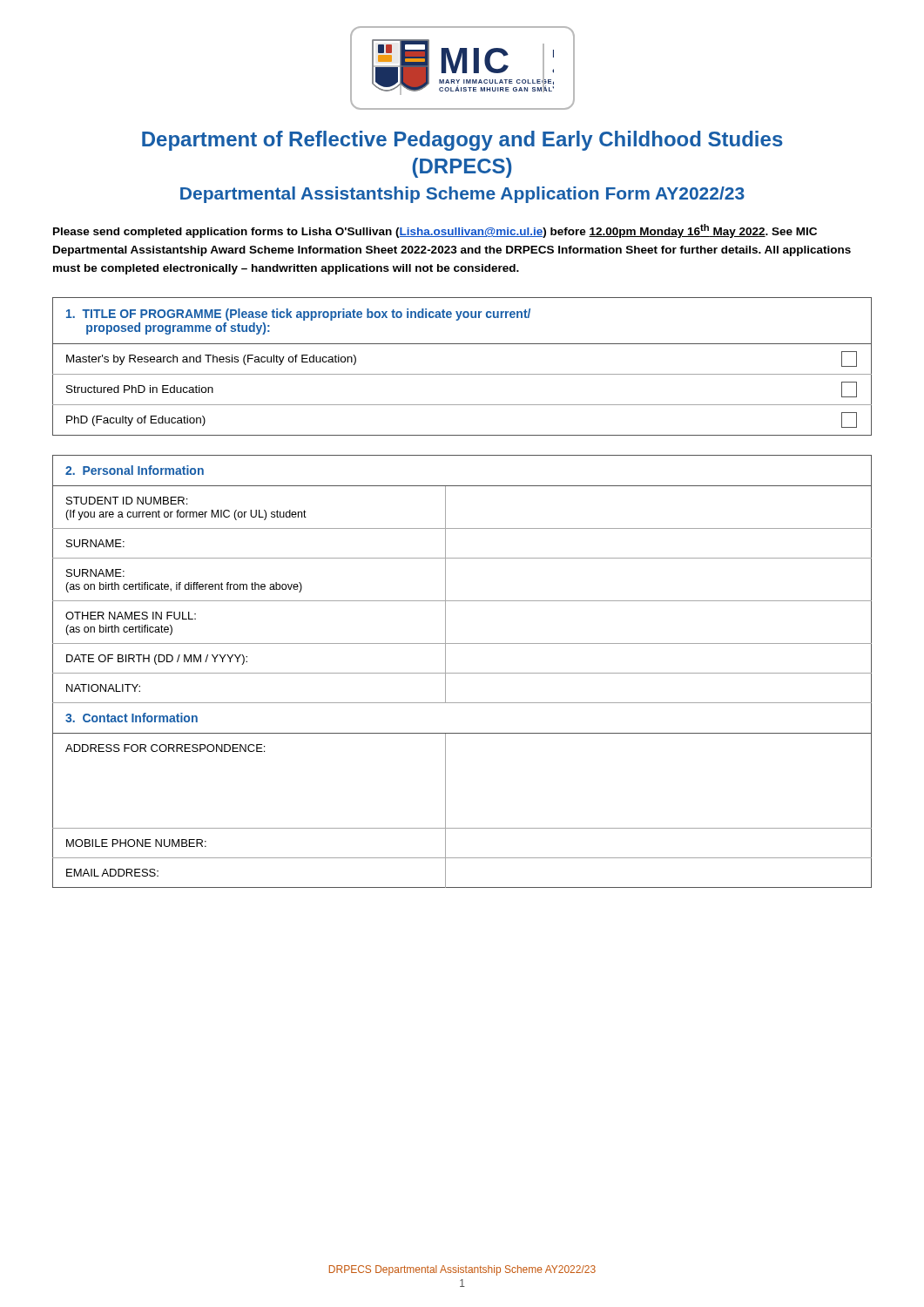Where is the passage that starts "Please send completed application forms"?
The width and height of the screenshot is (924, 1307).
tap(452, 248)
